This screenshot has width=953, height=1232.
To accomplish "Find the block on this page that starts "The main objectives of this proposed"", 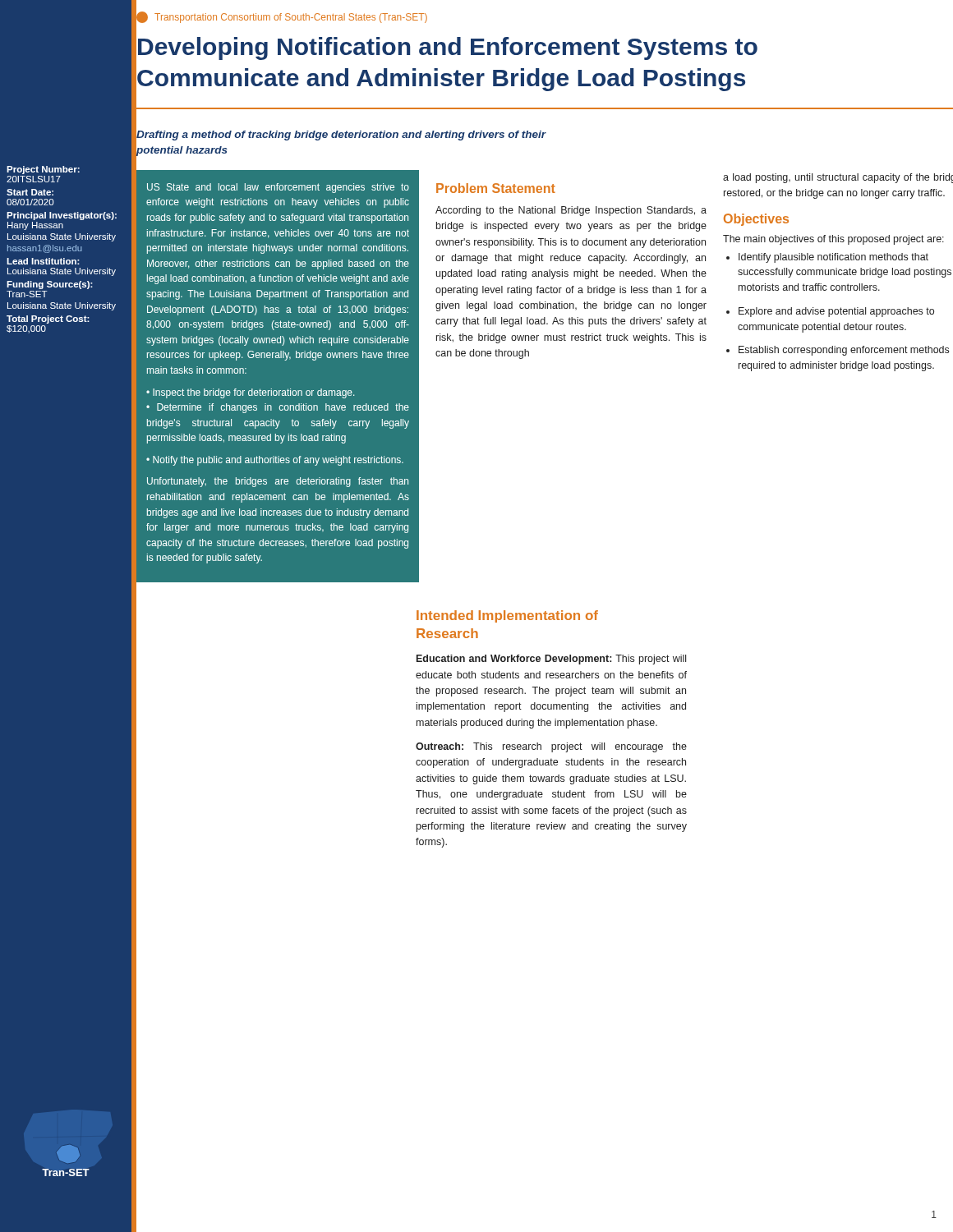I will (834, 239).
